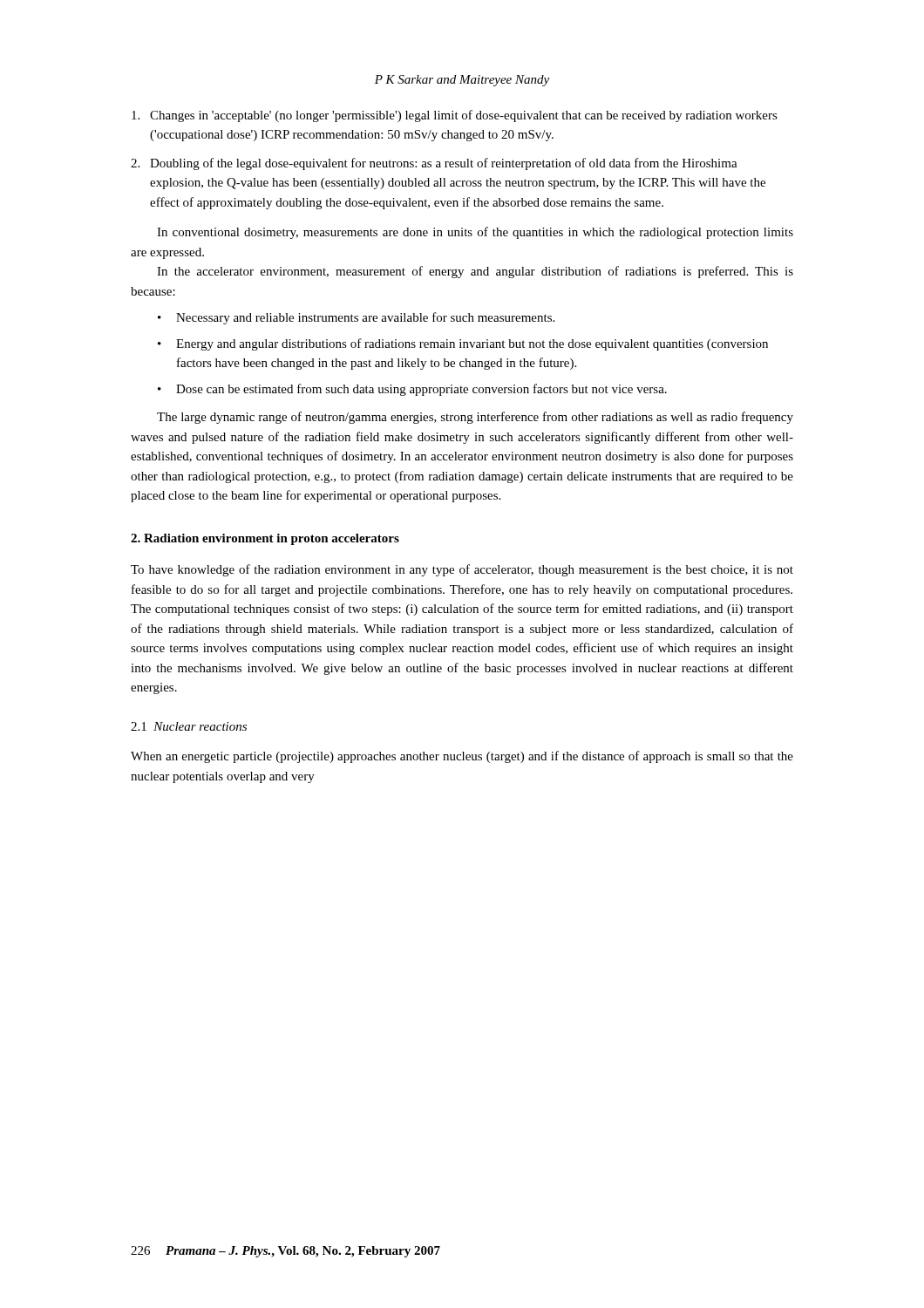Click on the text block that reads "When an energetic particle (projectile) approaches another"
This screenshot has height=1308, width=924.
tap(462, 766)
